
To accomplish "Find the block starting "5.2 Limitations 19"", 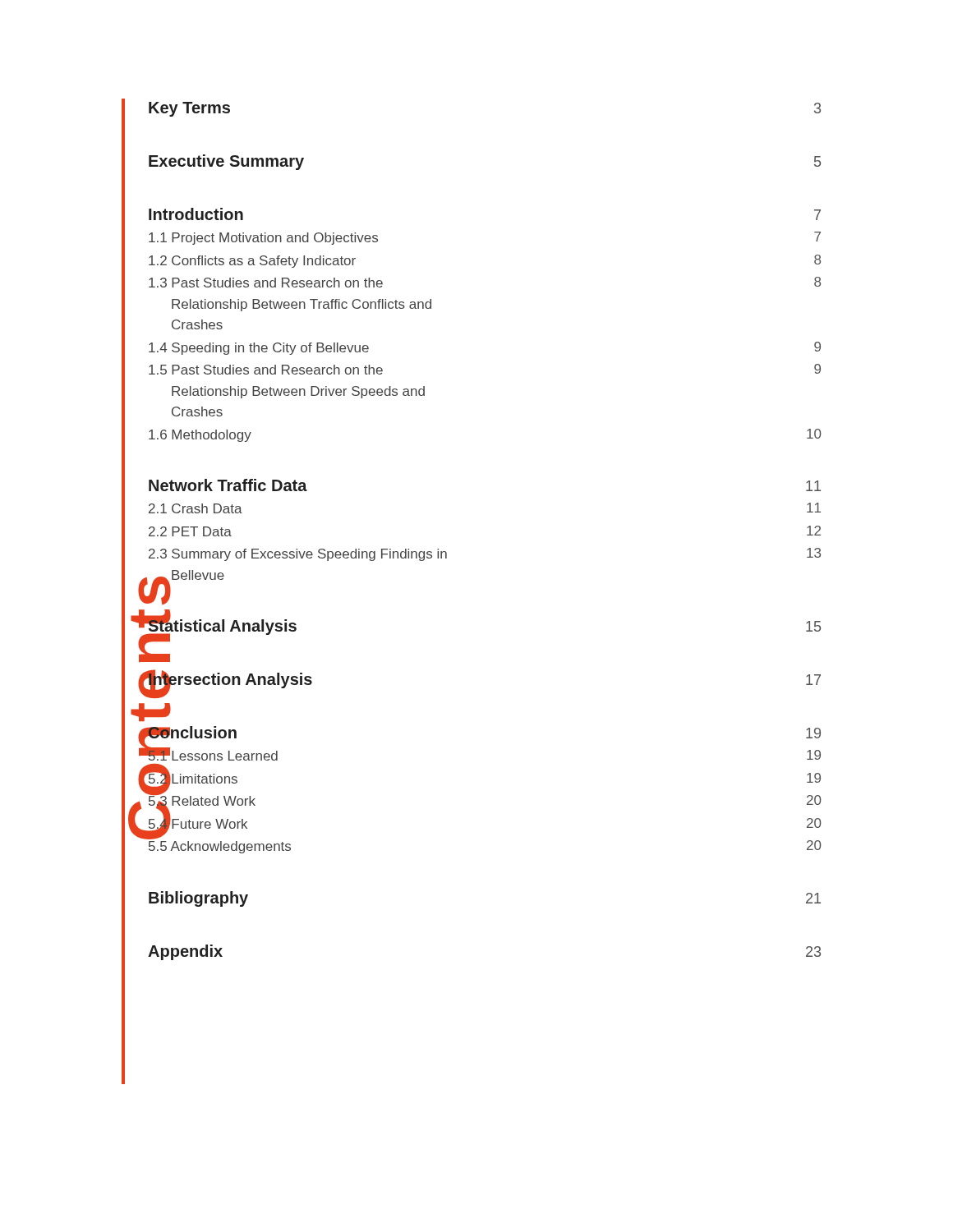I will point(198,779).
